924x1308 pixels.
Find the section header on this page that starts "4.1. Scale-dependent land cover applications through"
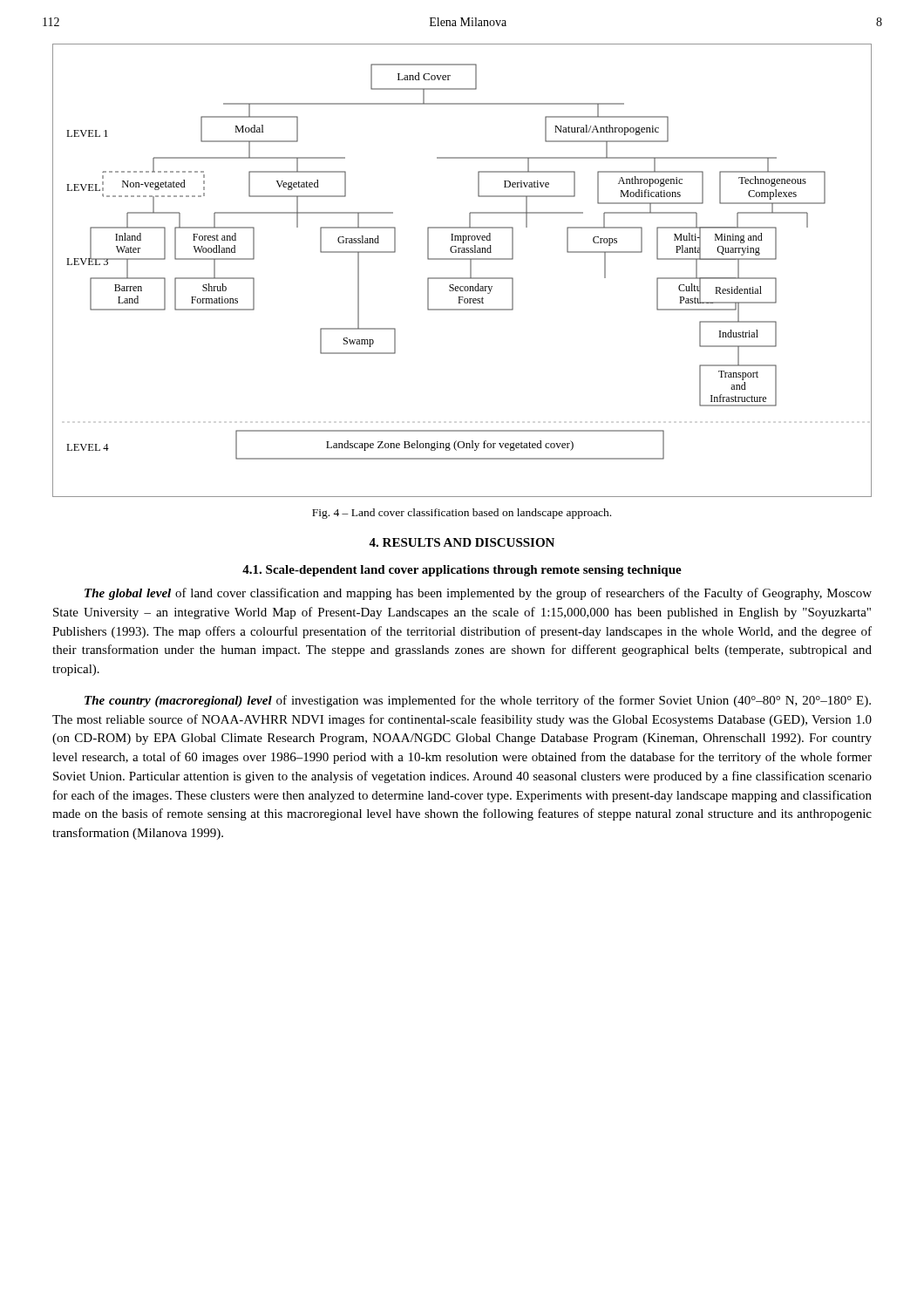pyautogui.click(x=462, y=569)
